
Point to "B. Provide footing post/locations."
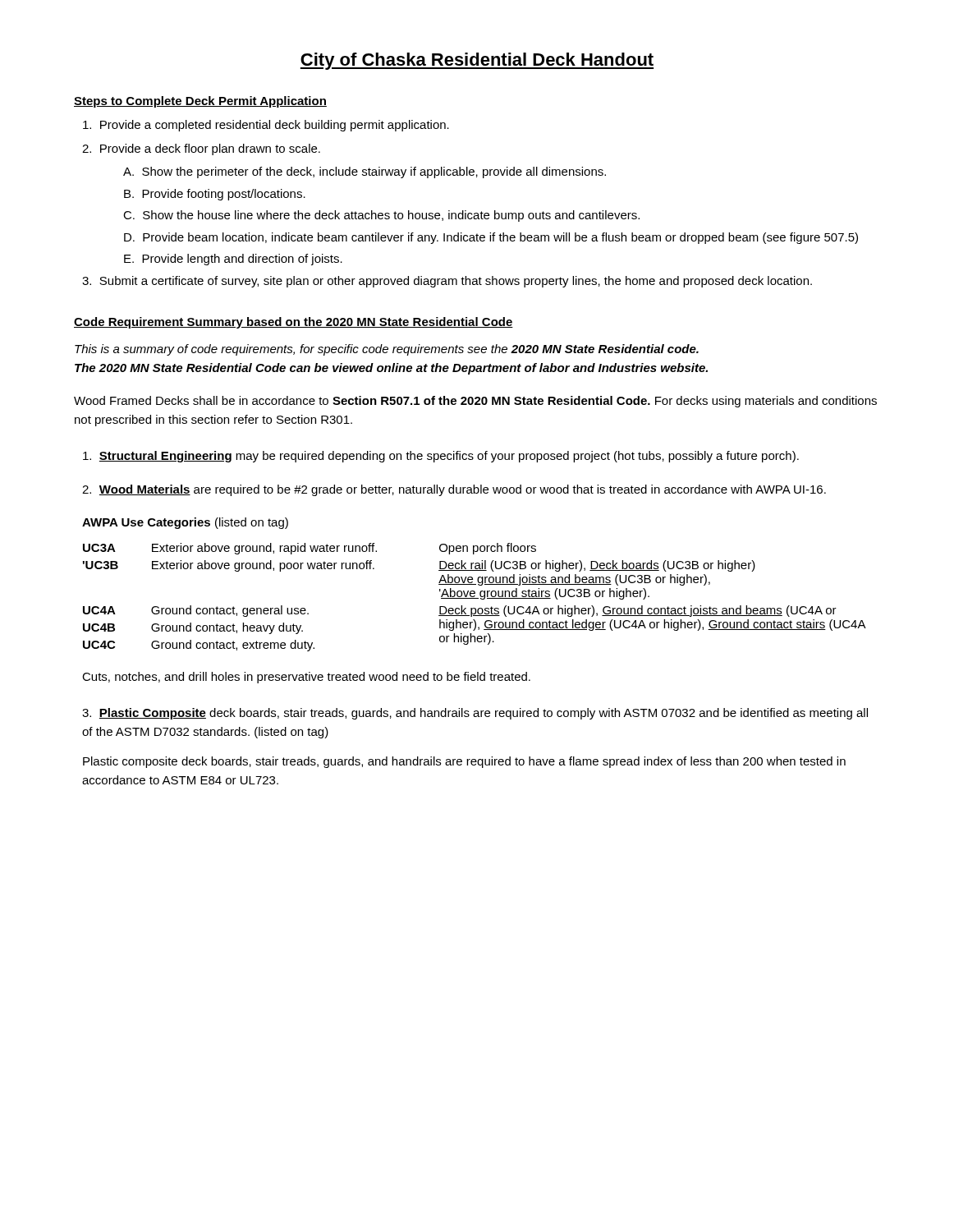pyautogui.click(x=215, y=193)
